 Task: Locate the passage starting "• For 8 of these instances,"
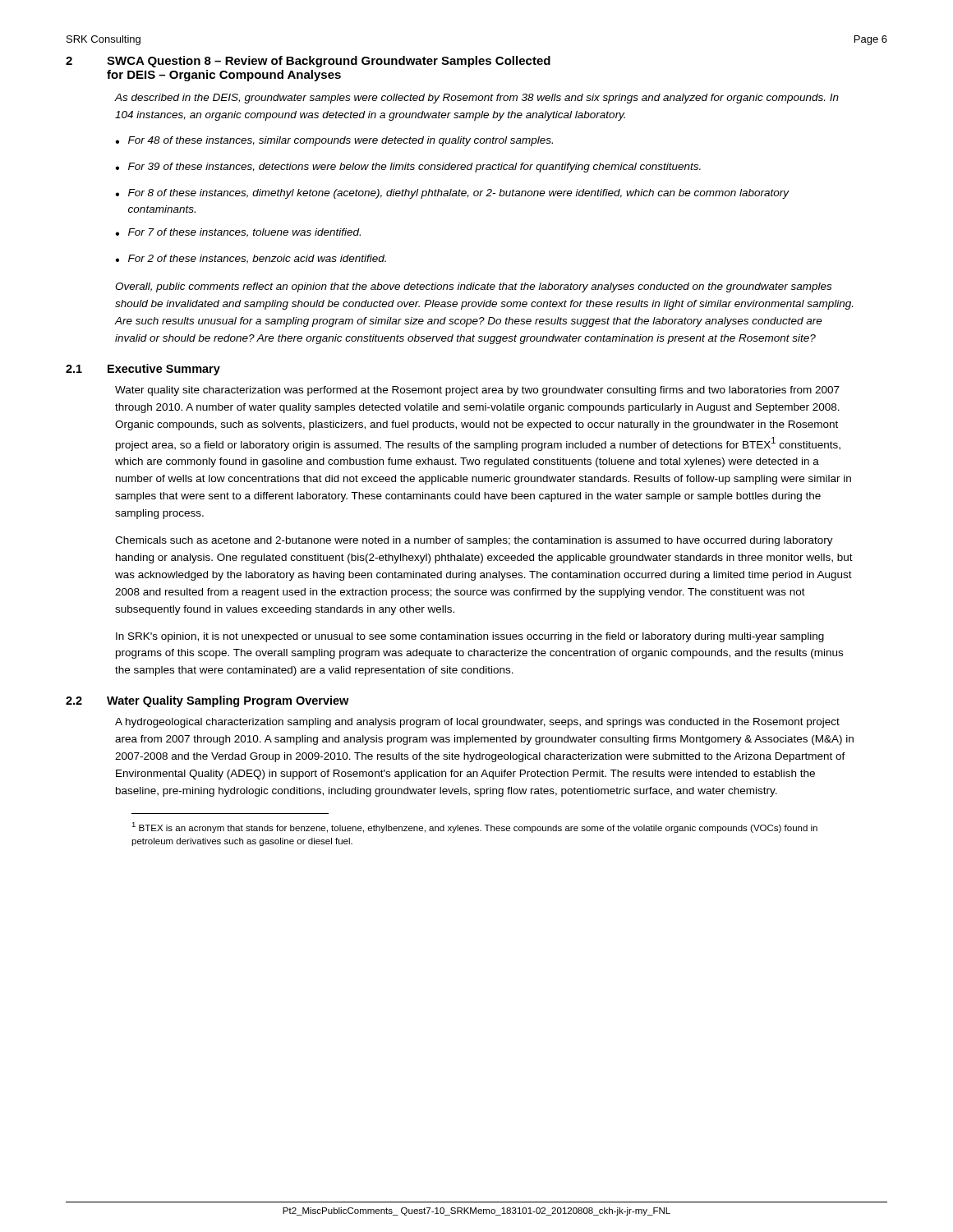[485, 201]
